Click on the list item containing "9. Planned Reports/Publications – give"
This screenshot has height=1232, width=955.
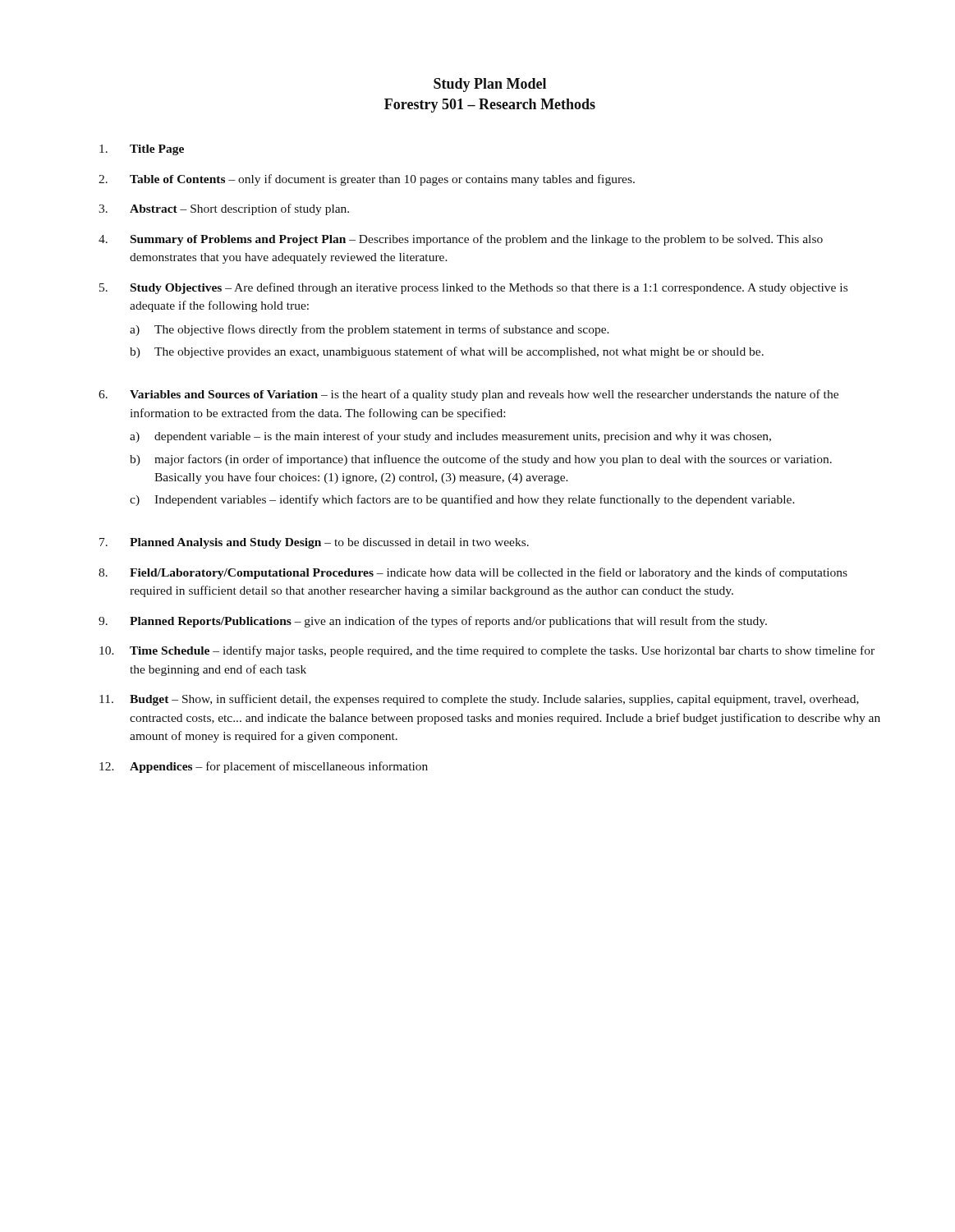point(490,621)
